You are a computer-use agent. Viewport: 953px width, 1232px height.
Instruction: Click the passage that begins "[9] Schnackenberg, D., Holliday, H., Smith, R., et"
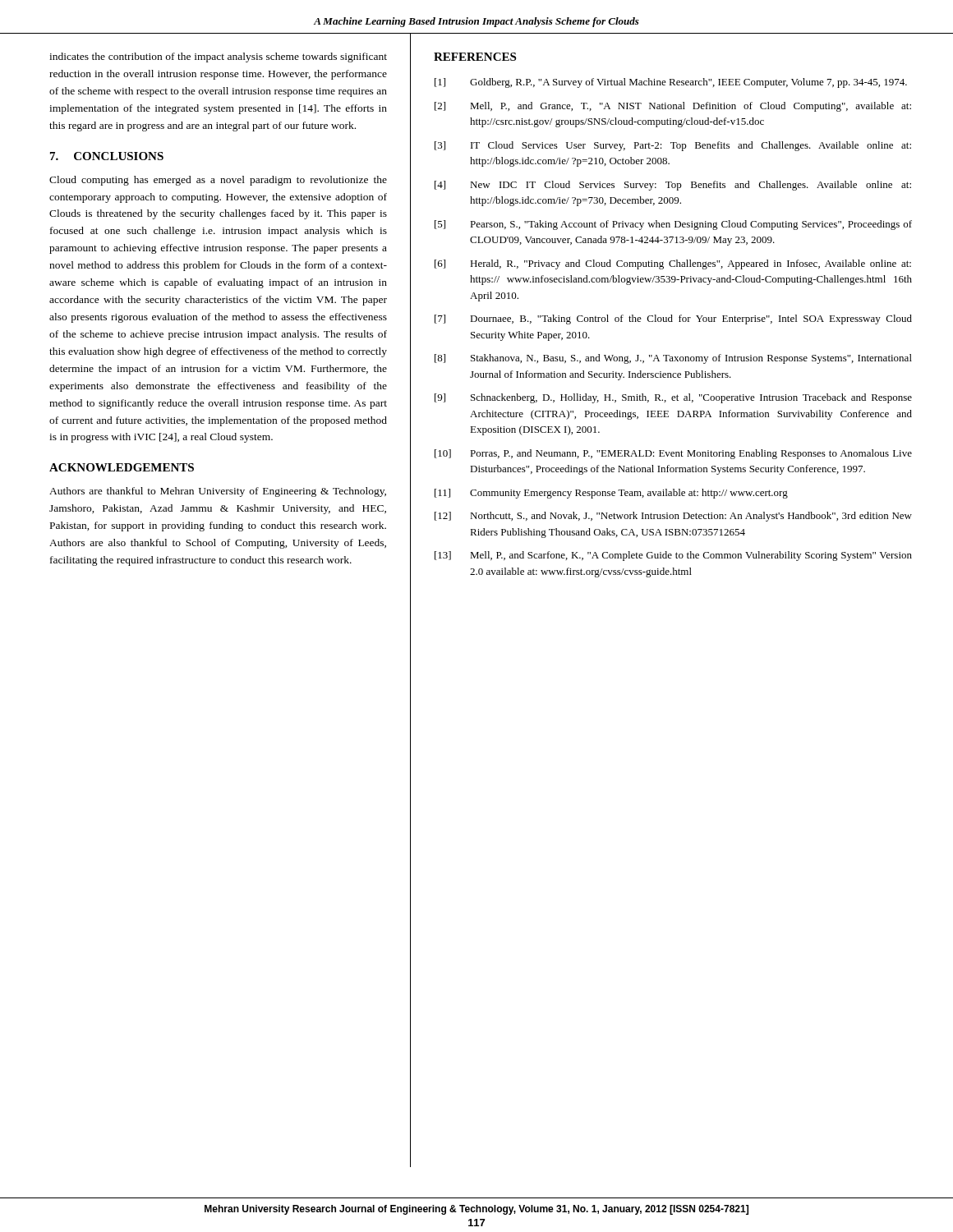[673, 413]
